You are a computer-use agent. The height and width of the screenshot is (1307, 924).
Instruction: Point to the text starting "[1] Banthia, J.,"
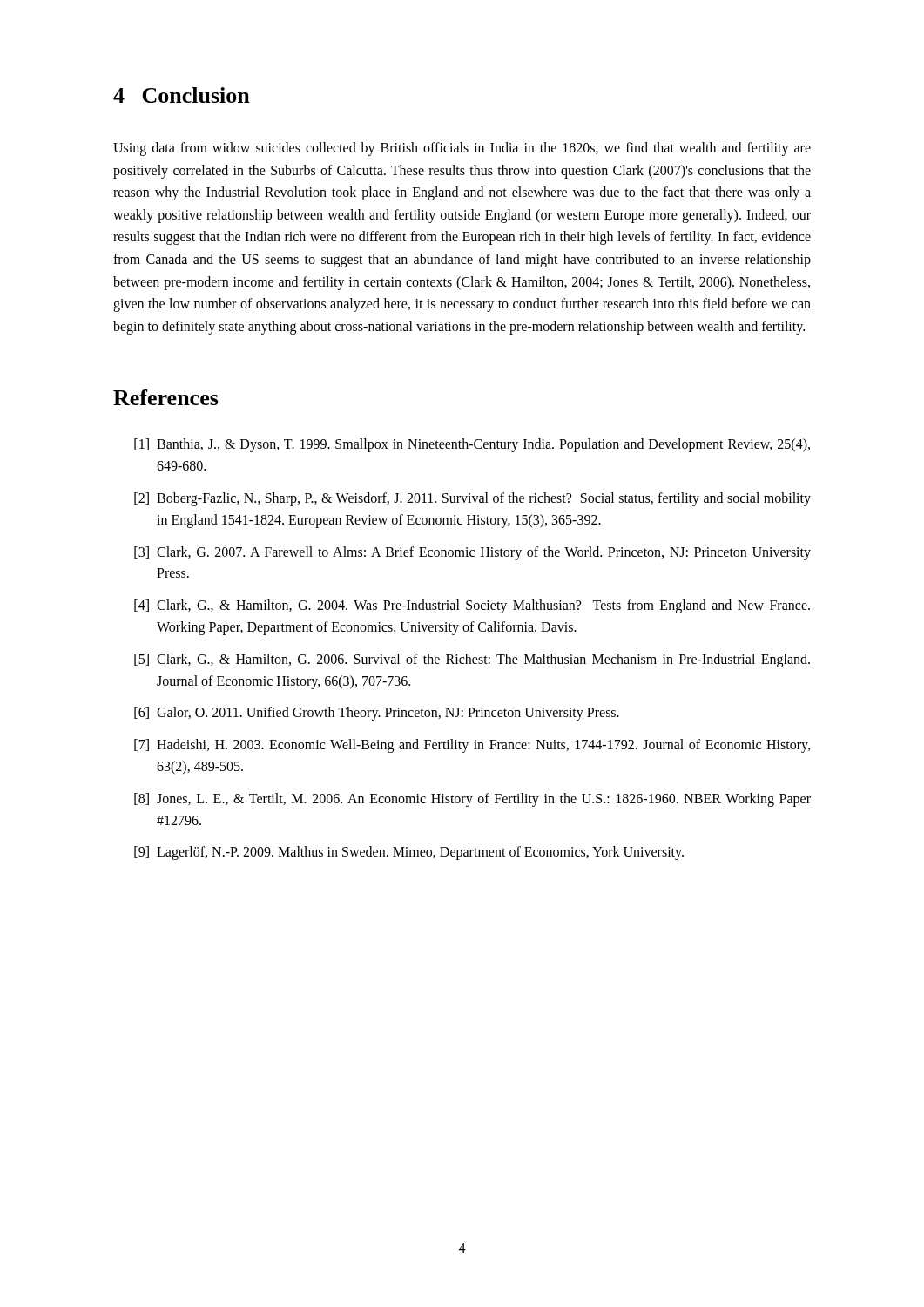click(x=462, y=456)
